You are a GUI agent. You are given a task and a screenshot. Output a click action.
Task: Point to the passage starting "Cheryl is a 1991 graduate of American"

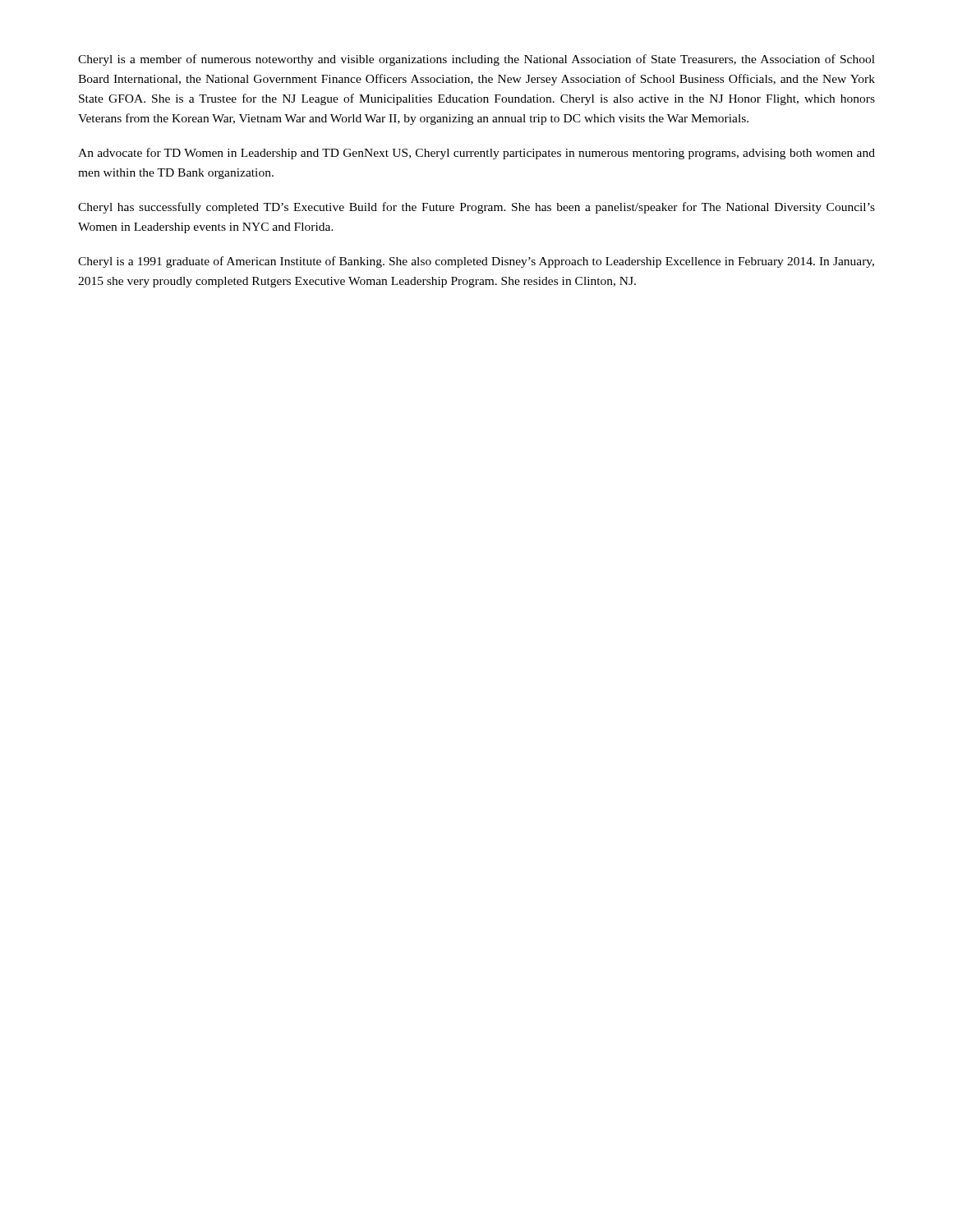[476, 271]
